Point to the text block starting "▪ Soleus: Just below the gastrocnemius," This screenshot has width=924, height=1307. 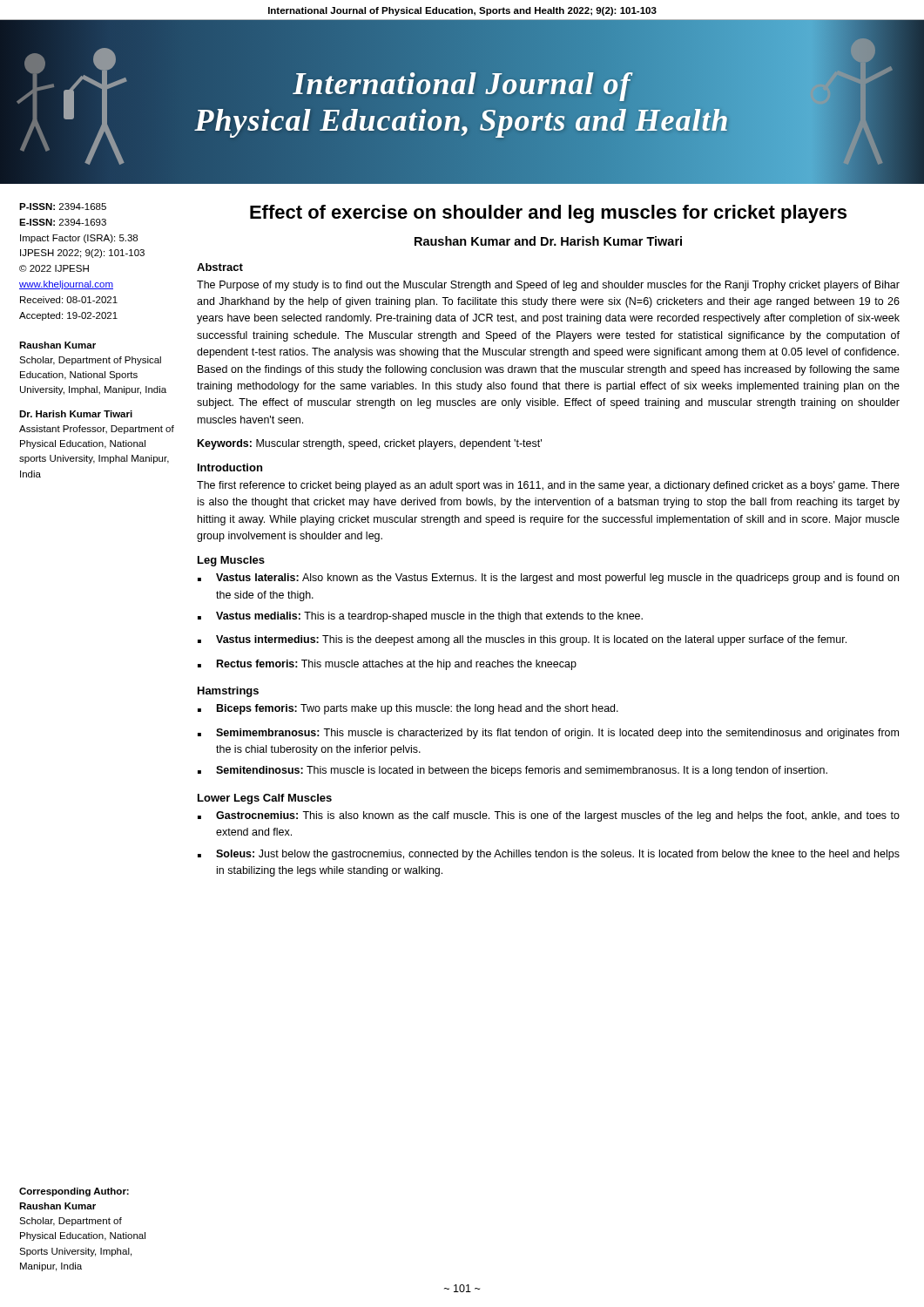[548, 862]
